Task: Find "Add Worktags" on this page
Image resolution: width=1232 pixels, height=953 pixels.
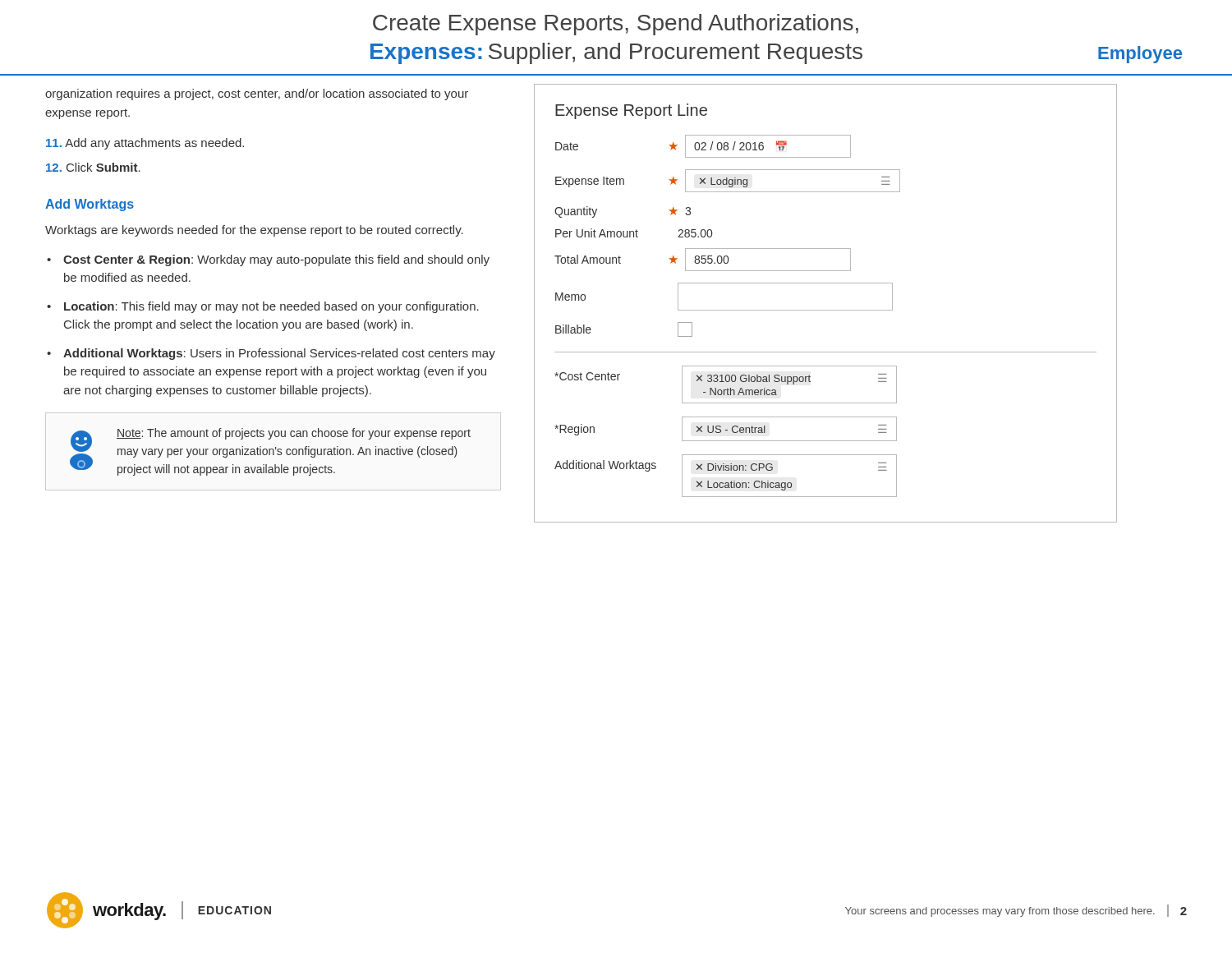Action: pyautogui.click(x=90, y=204)
